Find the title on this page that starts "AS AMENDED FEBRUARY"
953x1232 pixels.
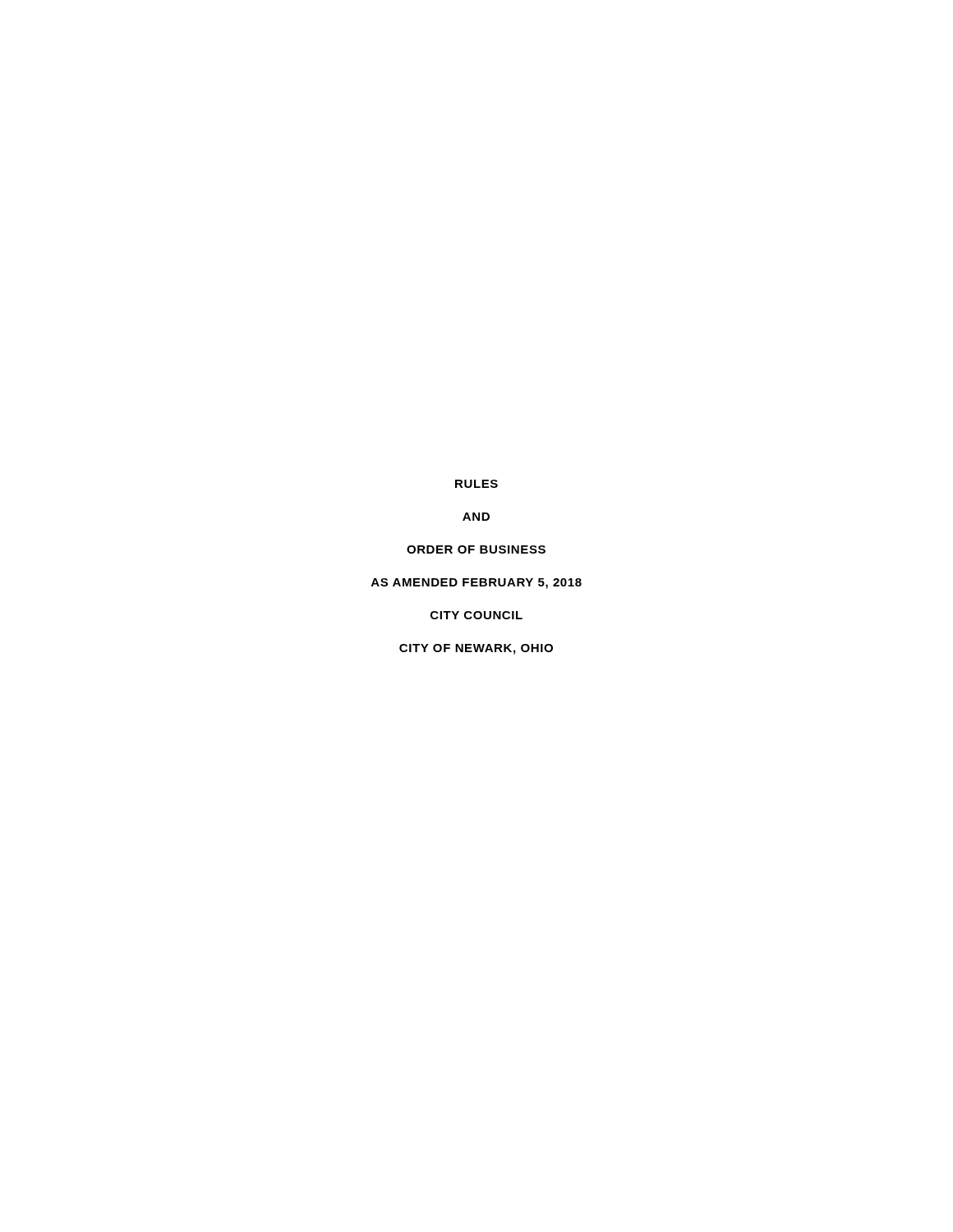tap(476, 582)
